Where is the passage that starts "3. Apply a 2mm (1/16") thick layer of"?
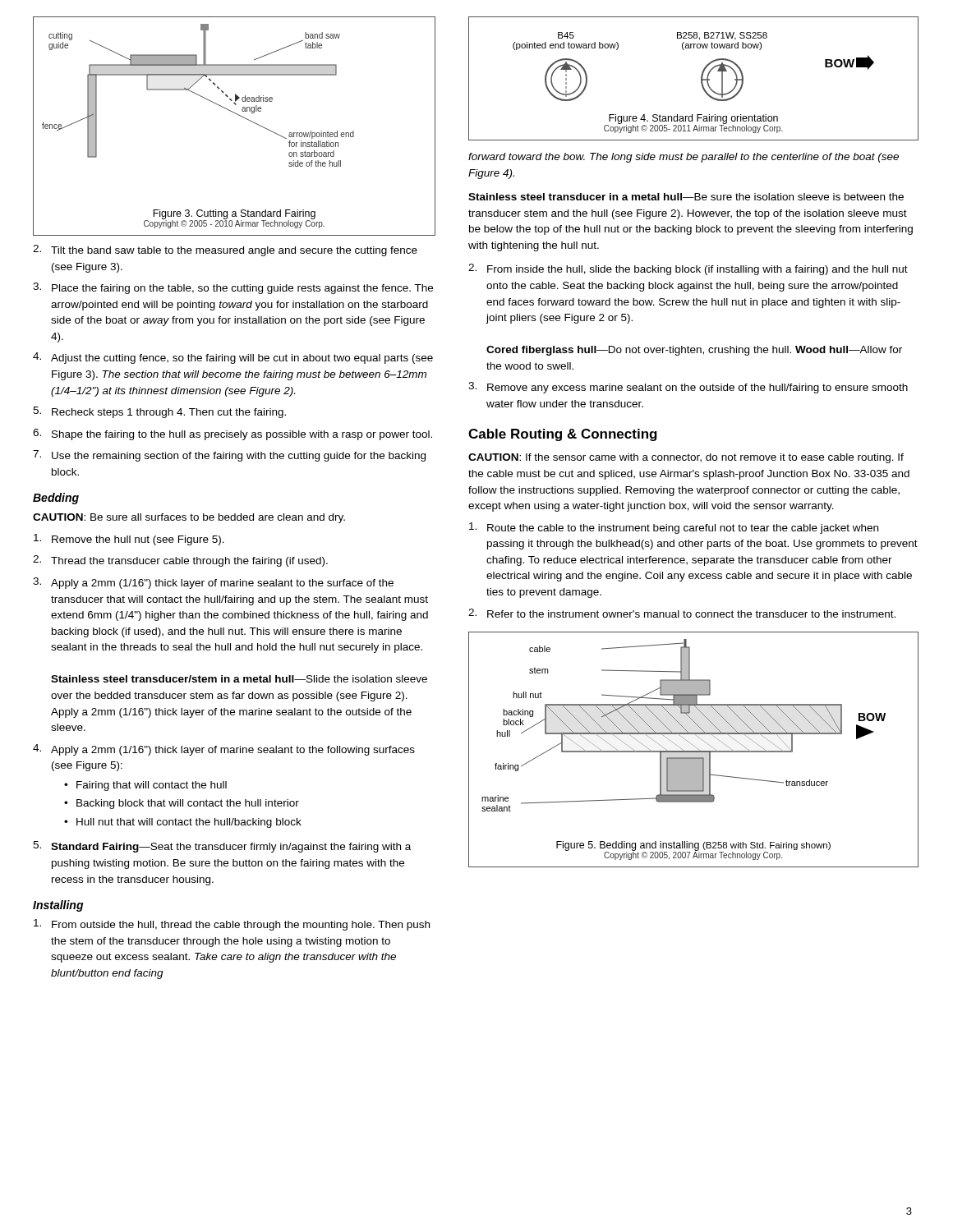This screenshot has width=953, height=1232. click(x=234, y=655)
